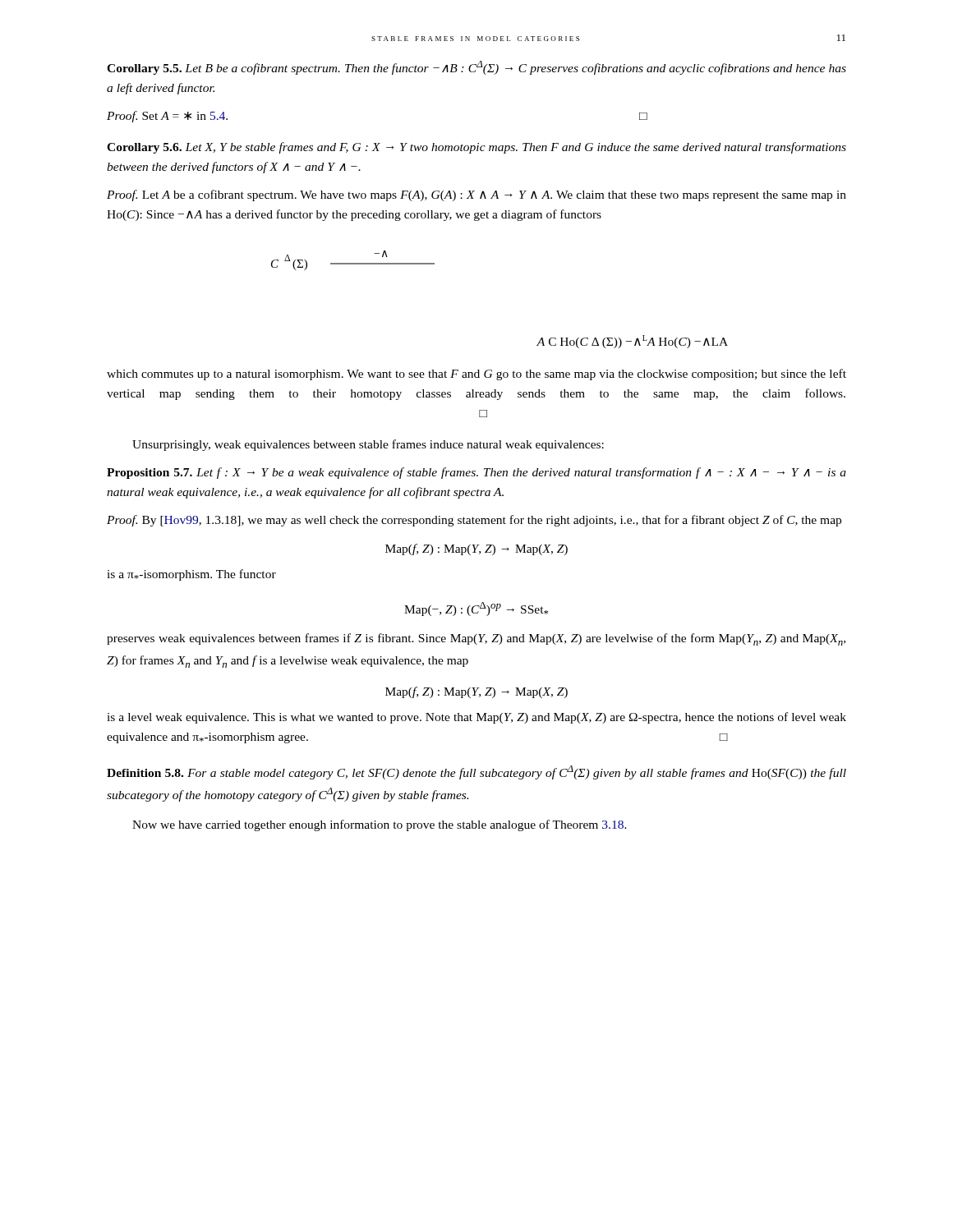The width and height of the screenshot is (953, 1232).
Task: Point to the block beginning "Proof. Let A"
Action: click(x=476, y=205)
